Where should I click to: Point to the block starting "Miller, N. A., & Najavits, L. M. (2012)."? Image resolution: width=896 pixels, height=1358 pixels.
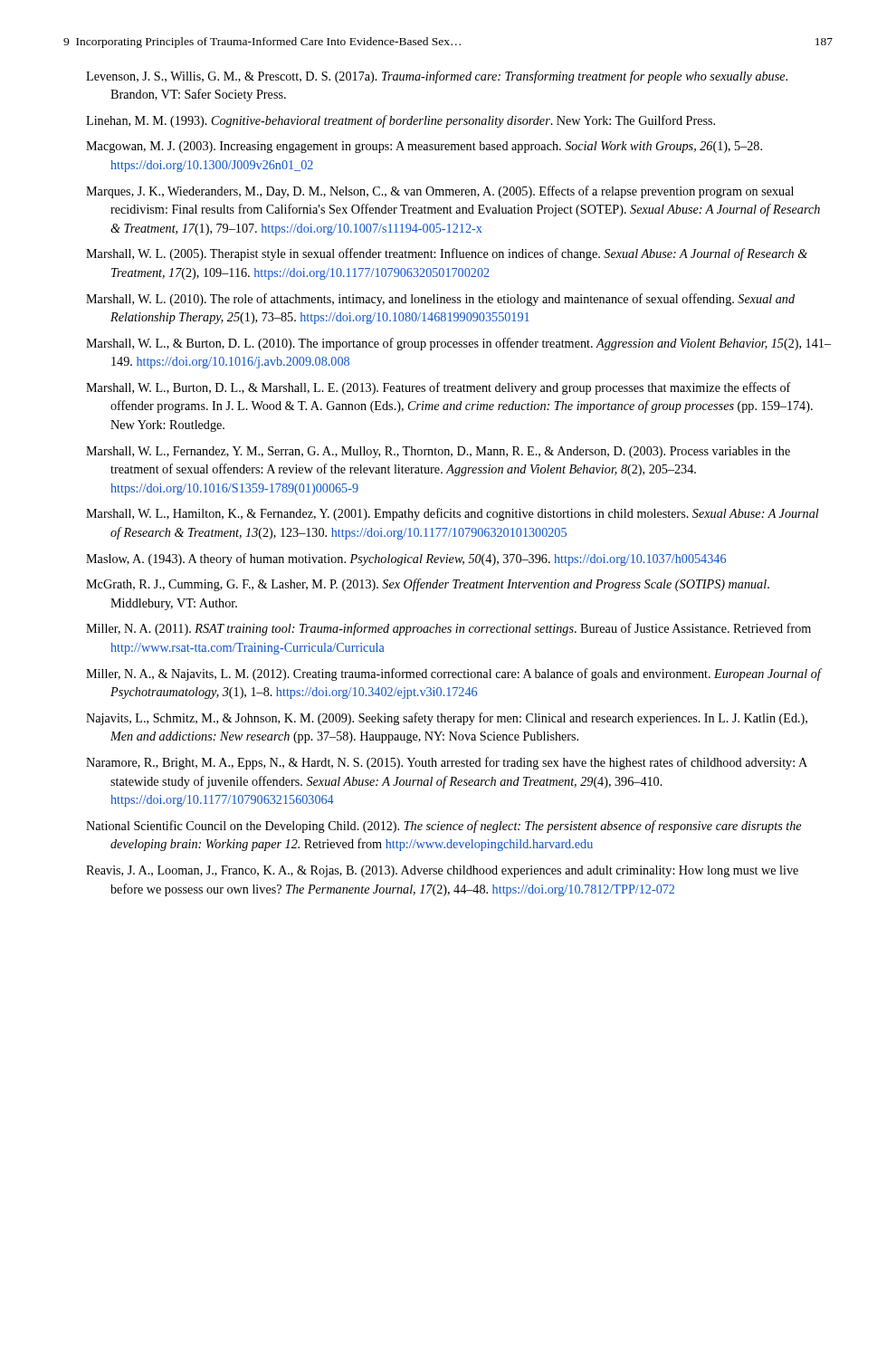tap(453, 683)
